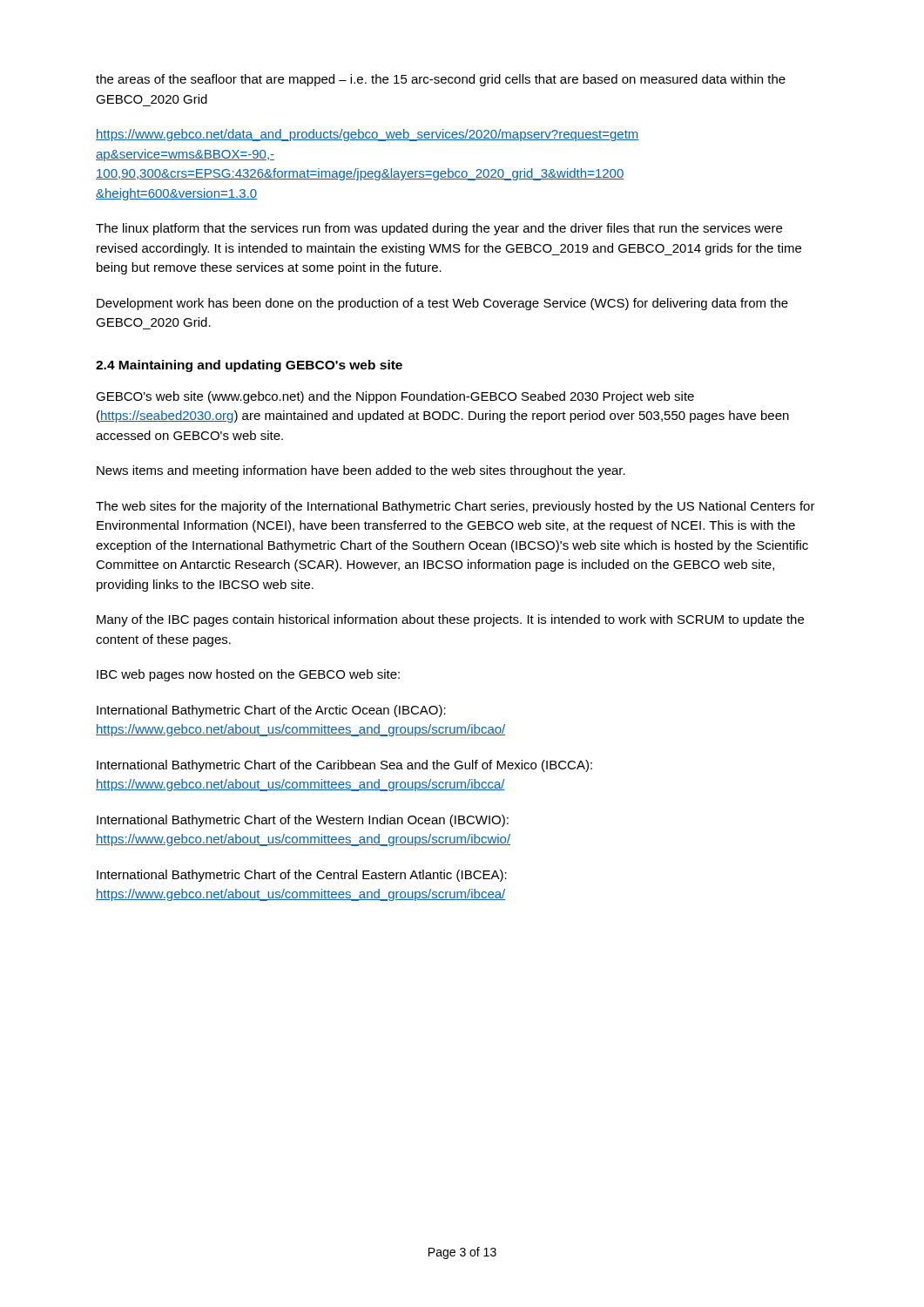This screenshot has width=924, height=1307.
Task: Click the passage that begins "International Bathymetric Chart of the Central Eastern"
Action: 302,884
